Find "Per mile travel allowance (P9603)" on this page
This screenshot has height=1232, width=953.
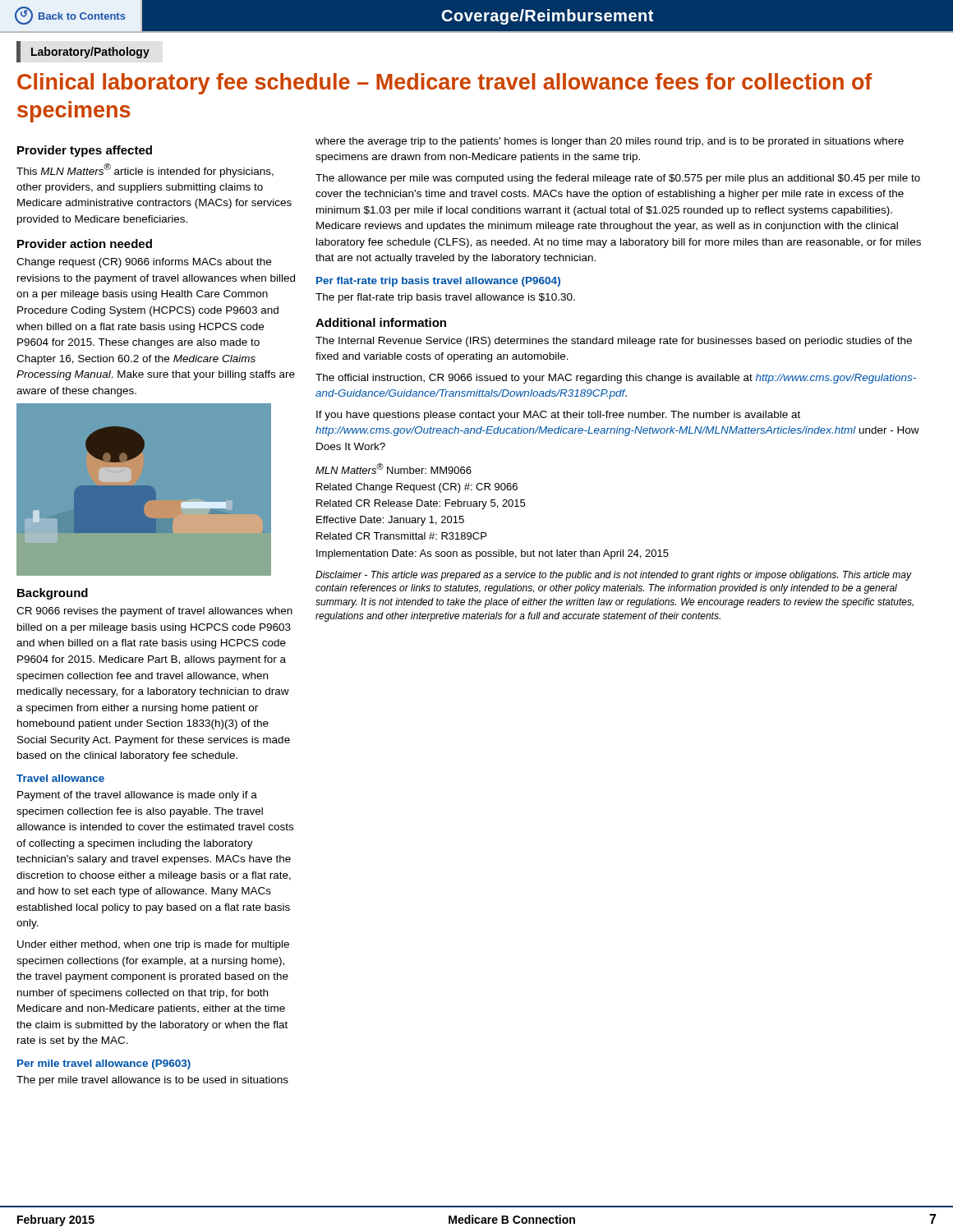click(x=104, y=1063)
